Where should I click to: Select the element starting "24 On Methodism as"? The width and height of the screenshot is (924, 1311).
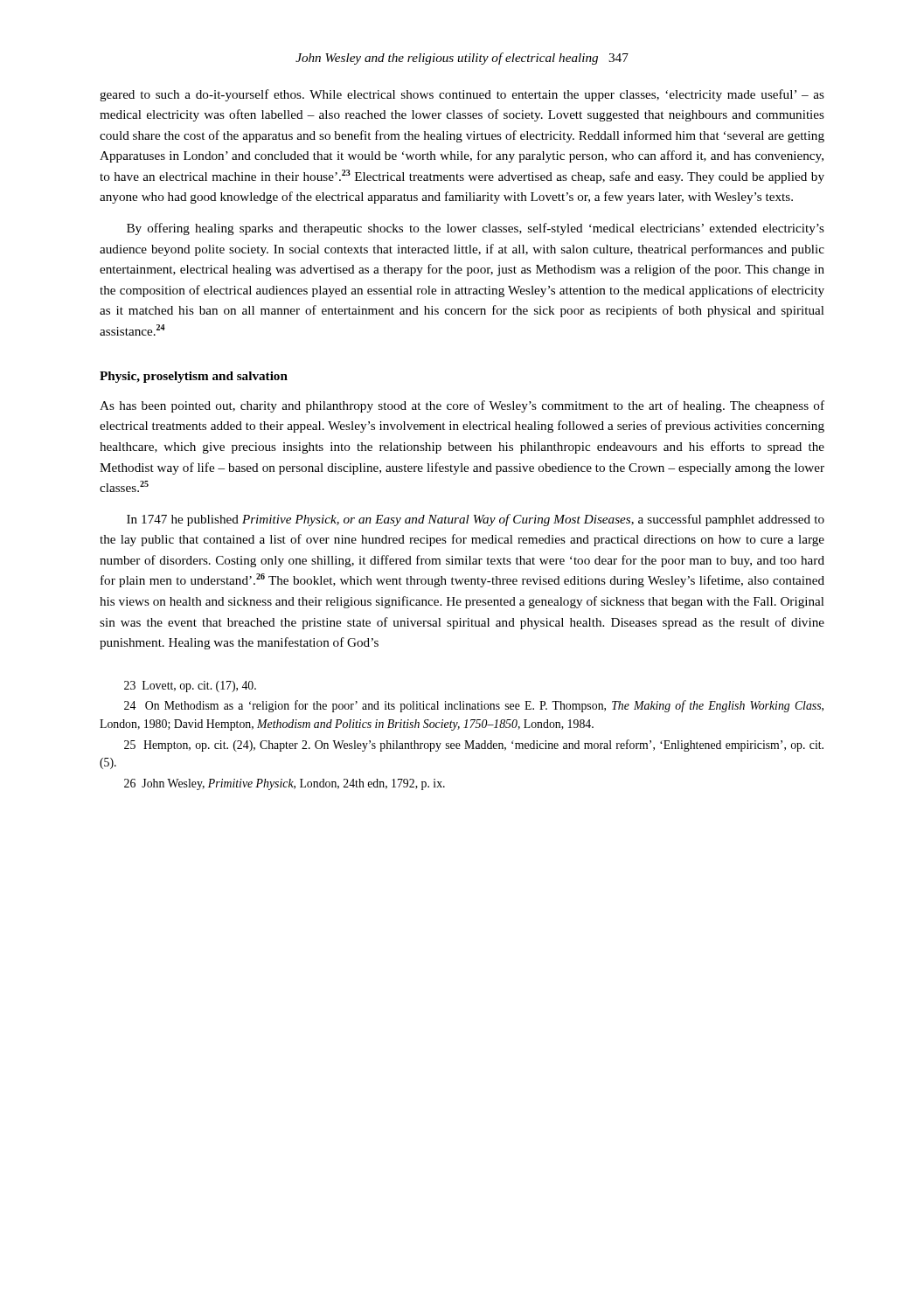pos(462,716)
